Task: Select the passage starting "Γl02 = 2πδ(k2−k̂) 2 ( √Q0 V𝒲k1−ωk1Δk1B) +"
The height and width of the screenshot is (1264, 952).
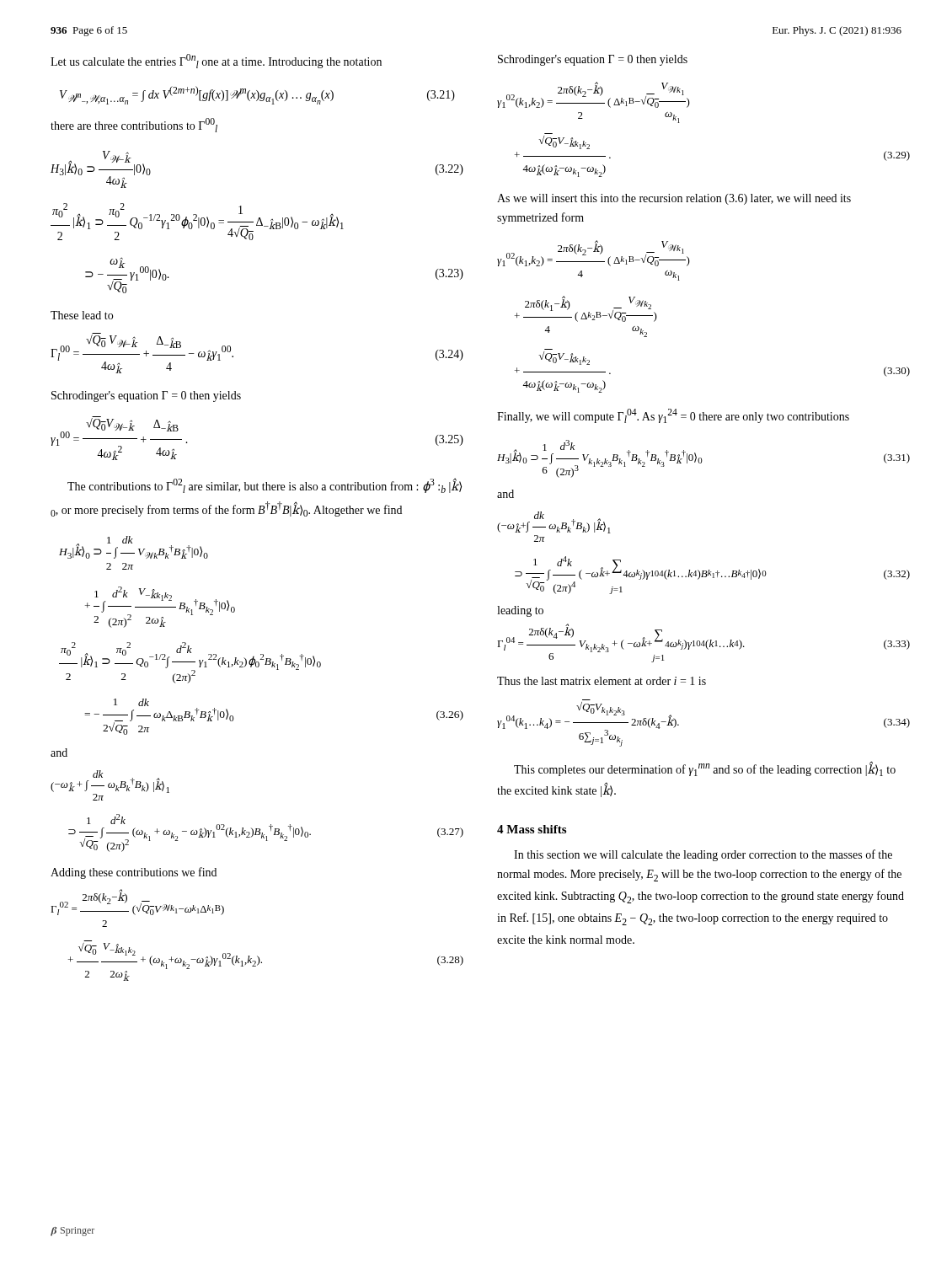Action: tap(137, 902)
